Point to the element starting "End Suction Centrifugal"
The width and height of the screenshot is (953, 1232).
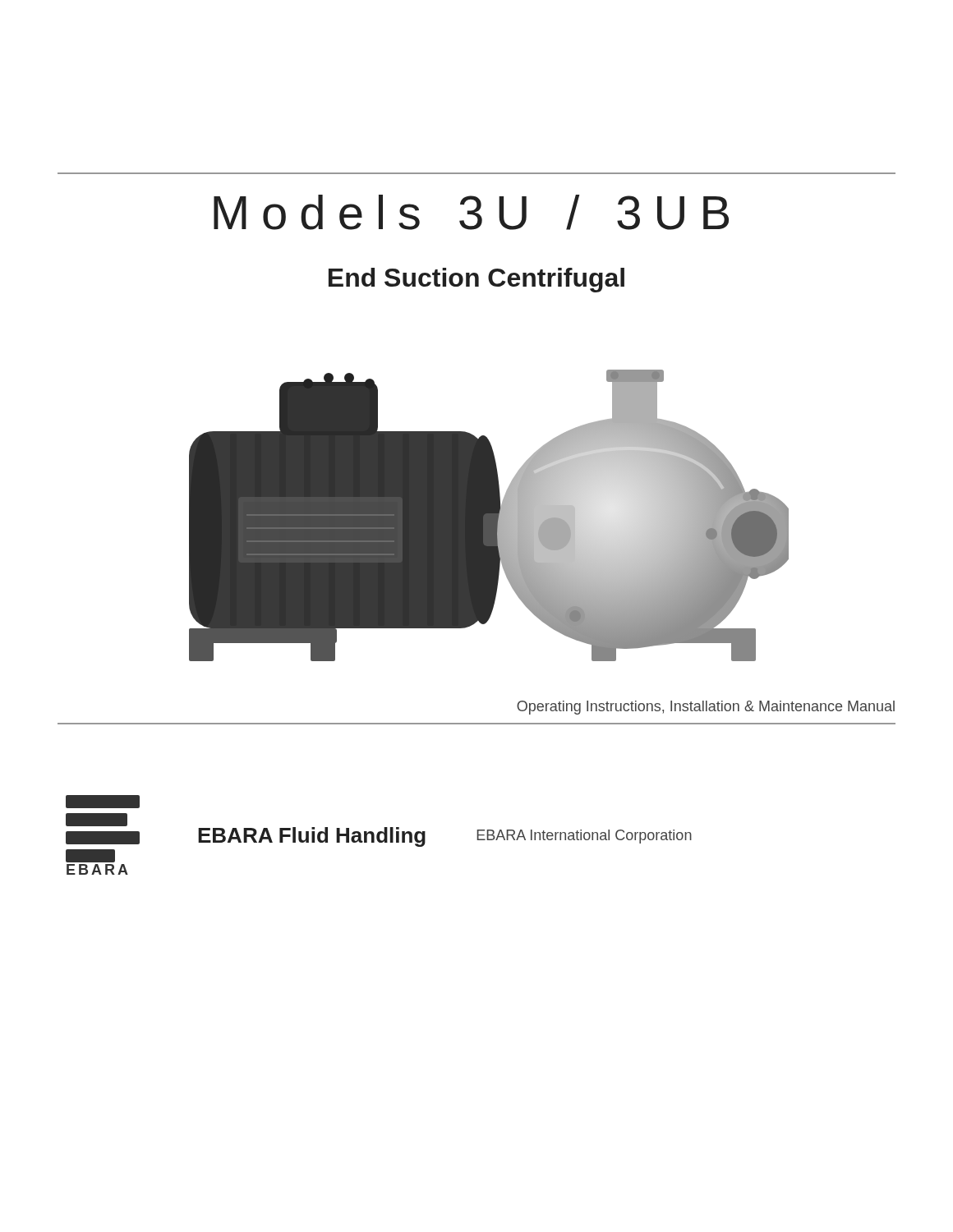tap(476, 278)
